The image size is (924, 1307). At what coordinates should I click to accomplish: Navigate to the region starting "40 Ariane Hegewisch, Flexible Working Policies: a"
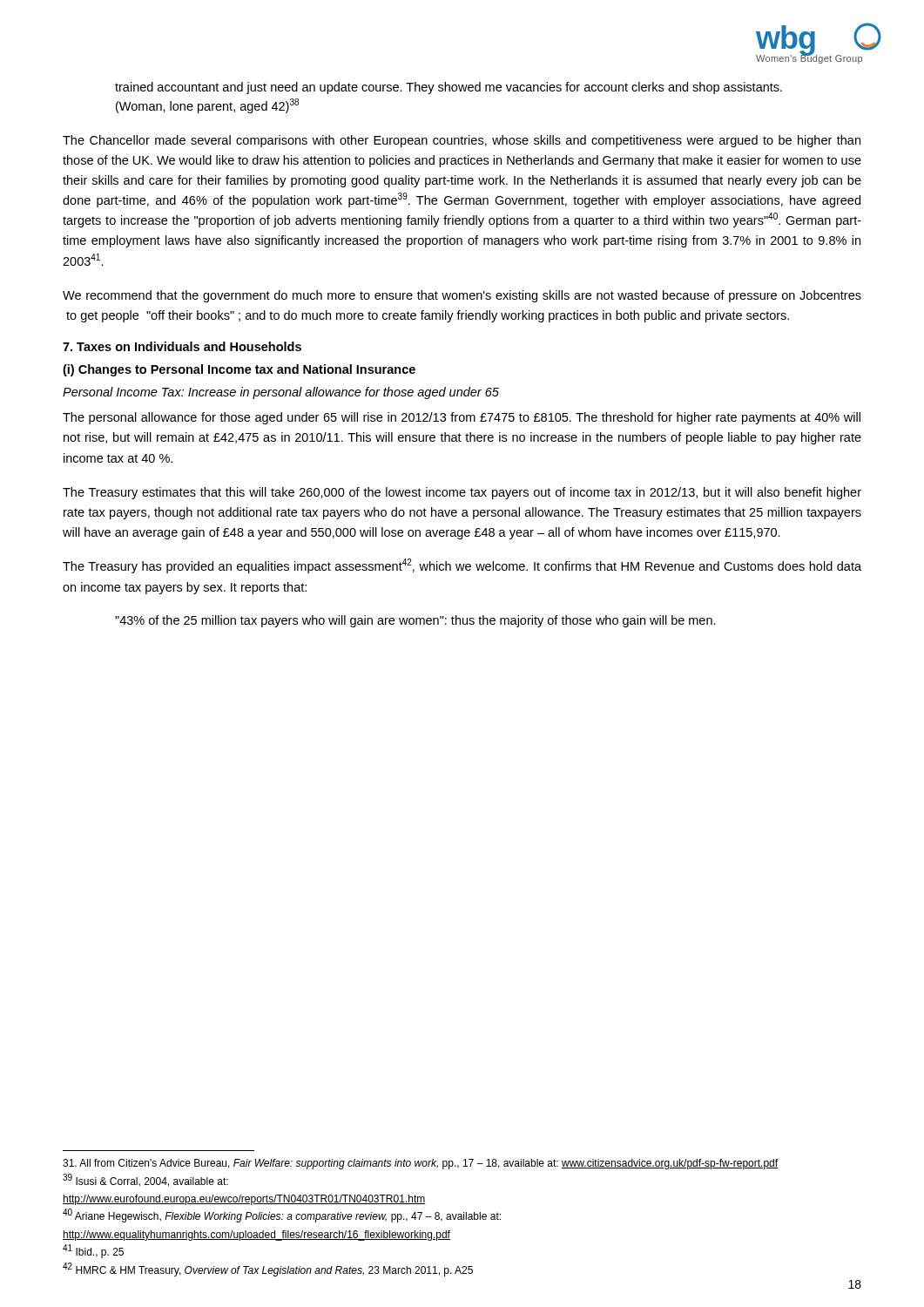tap(282, 1216)
